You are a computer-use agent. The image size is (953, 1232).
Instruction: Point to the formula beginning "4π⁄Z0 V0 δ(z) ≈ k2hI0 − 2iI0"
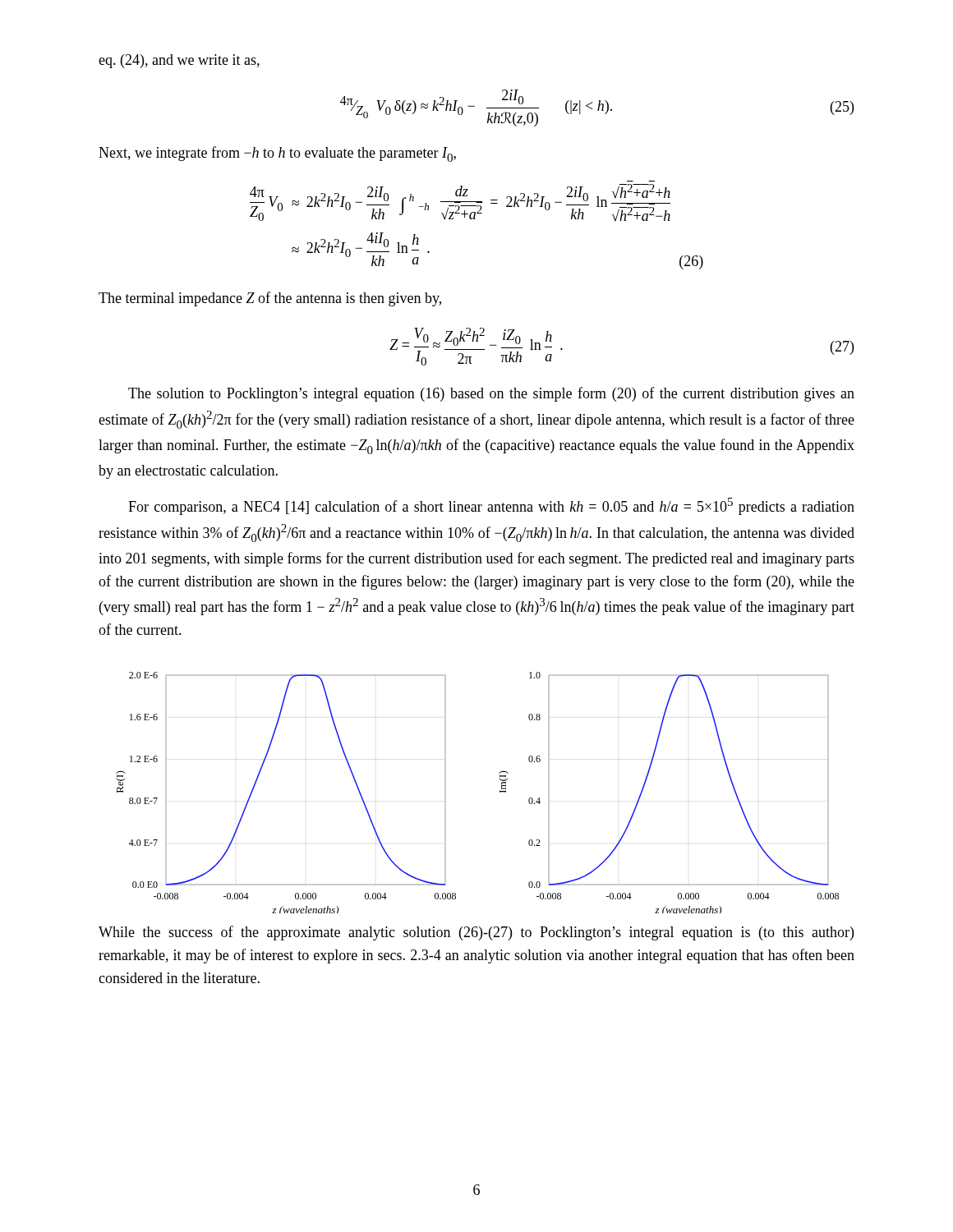point(597,107)
